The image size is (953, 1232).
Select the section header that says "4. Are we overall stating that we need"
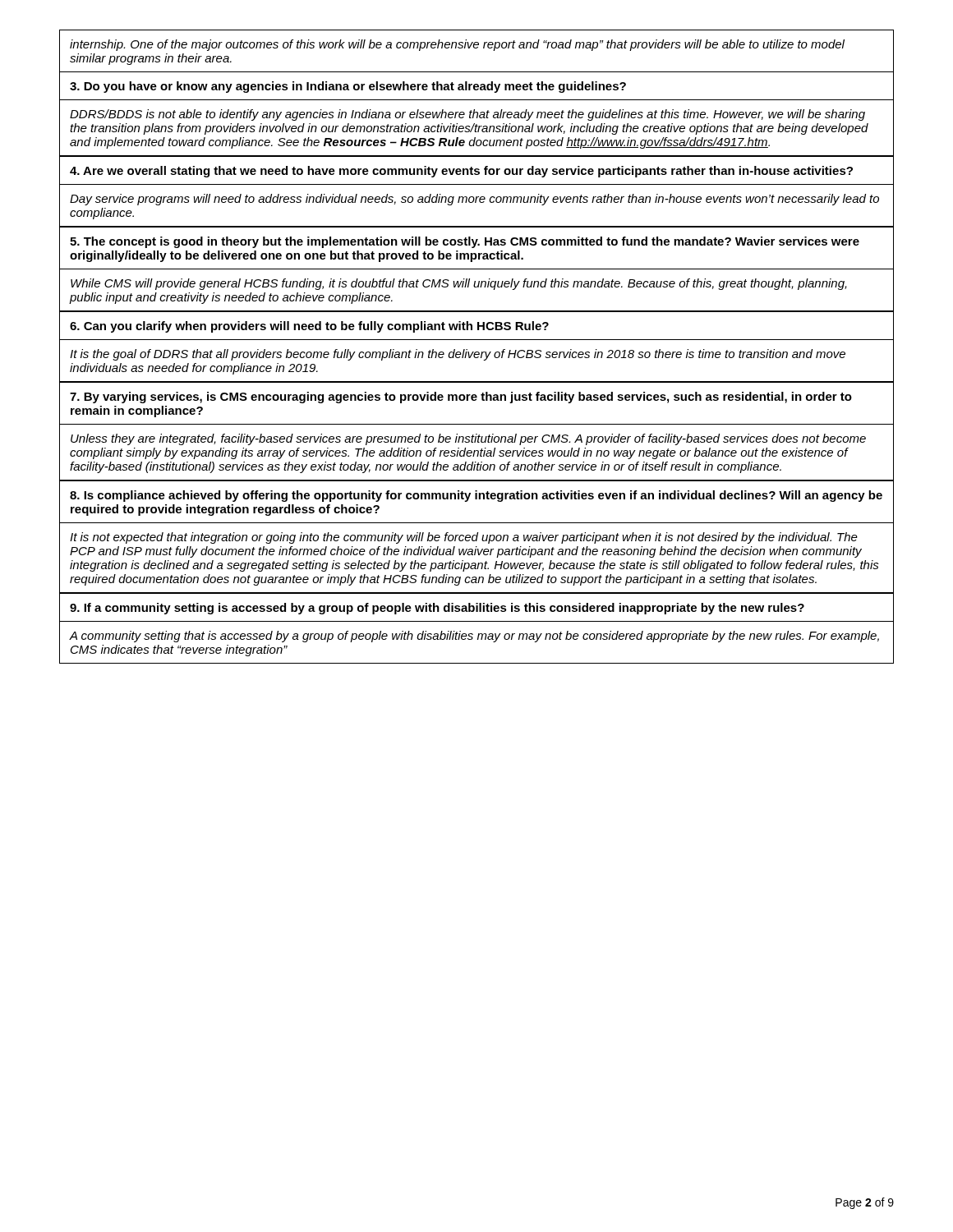tap(476, 191)
